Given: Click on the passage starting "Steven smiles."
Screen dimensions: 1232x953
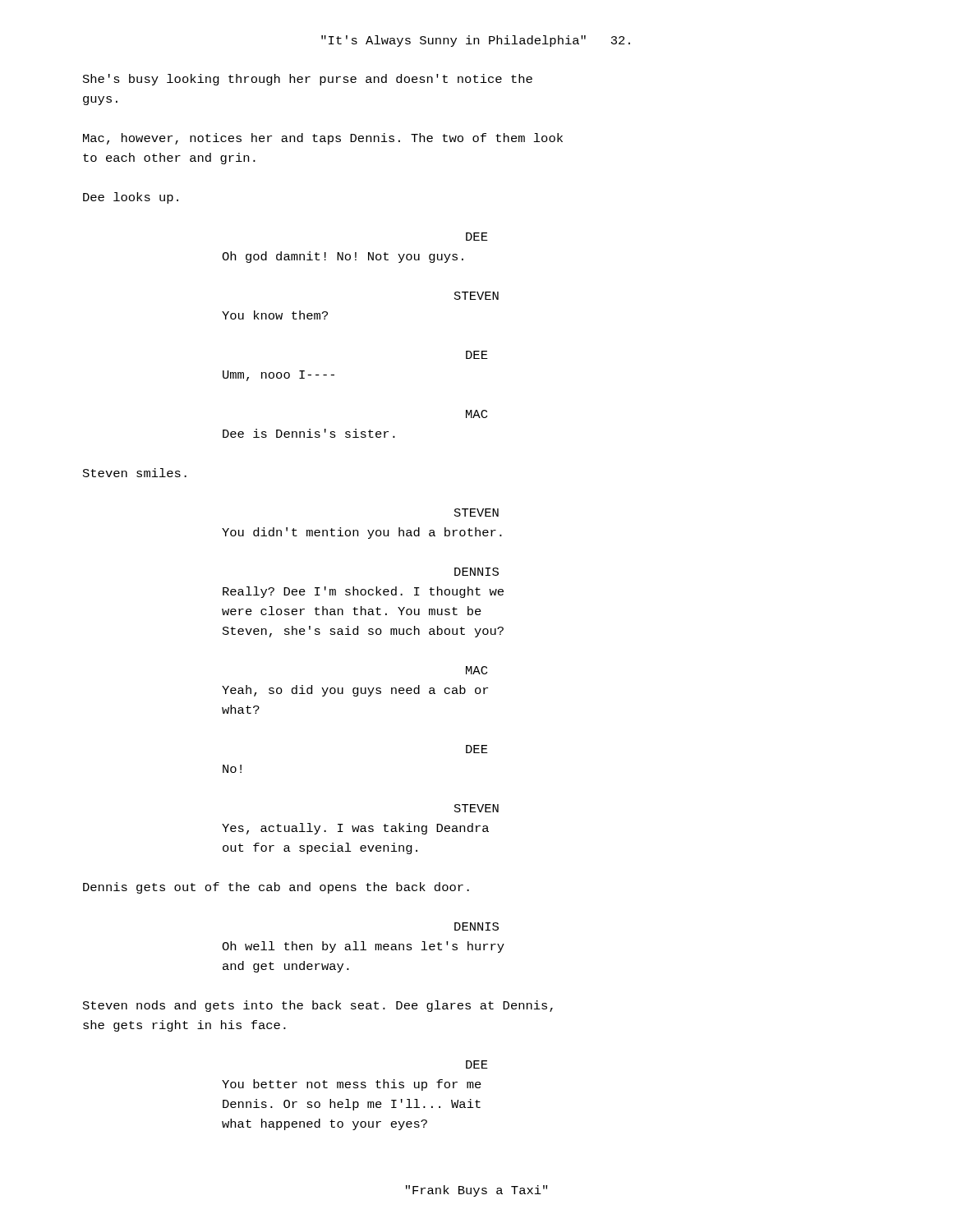Looking at the screenshot, I should pyautogui.click(x=136, y=474).
